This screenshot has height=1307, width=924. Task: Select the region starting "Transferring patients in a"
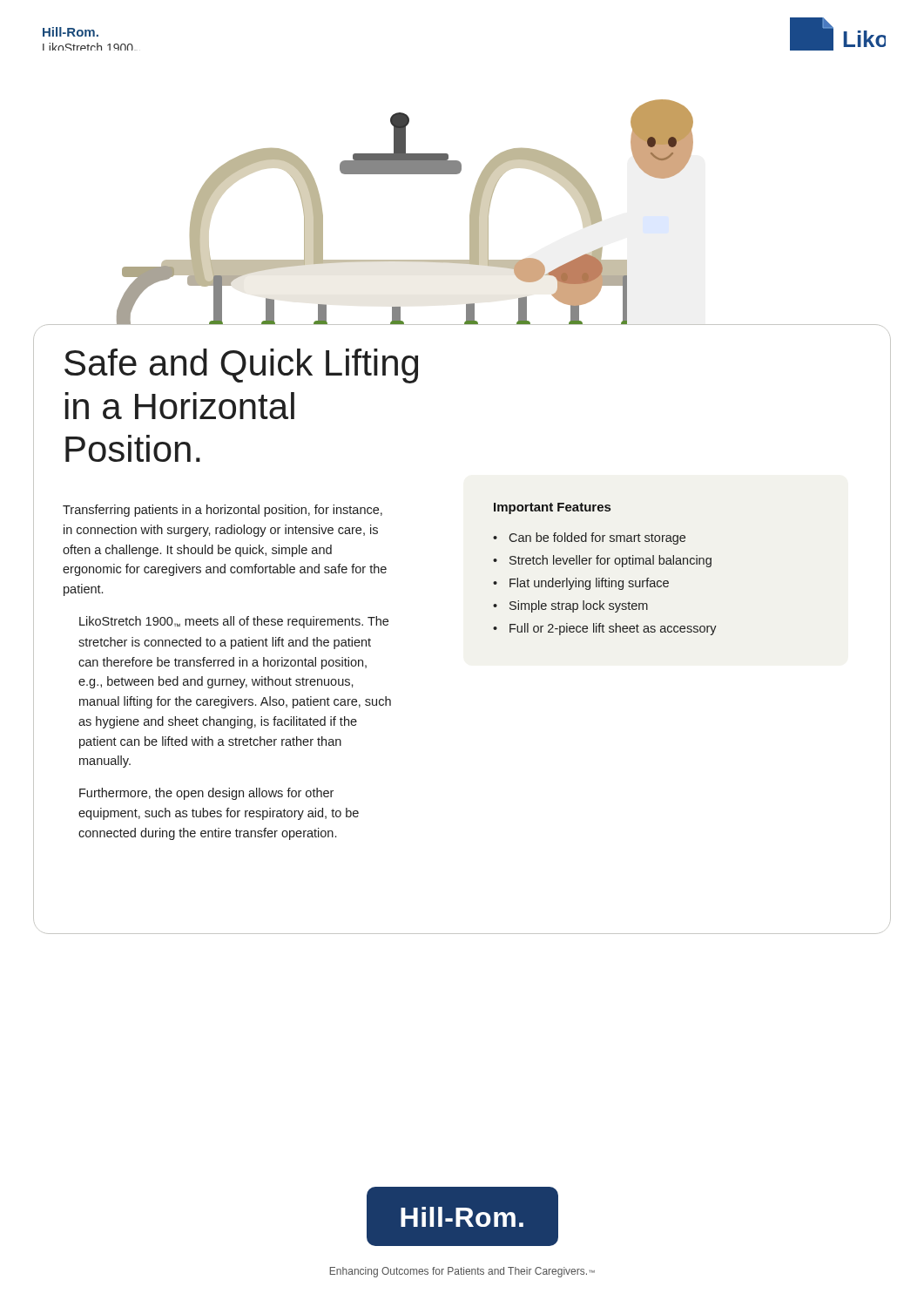(227, 671)
